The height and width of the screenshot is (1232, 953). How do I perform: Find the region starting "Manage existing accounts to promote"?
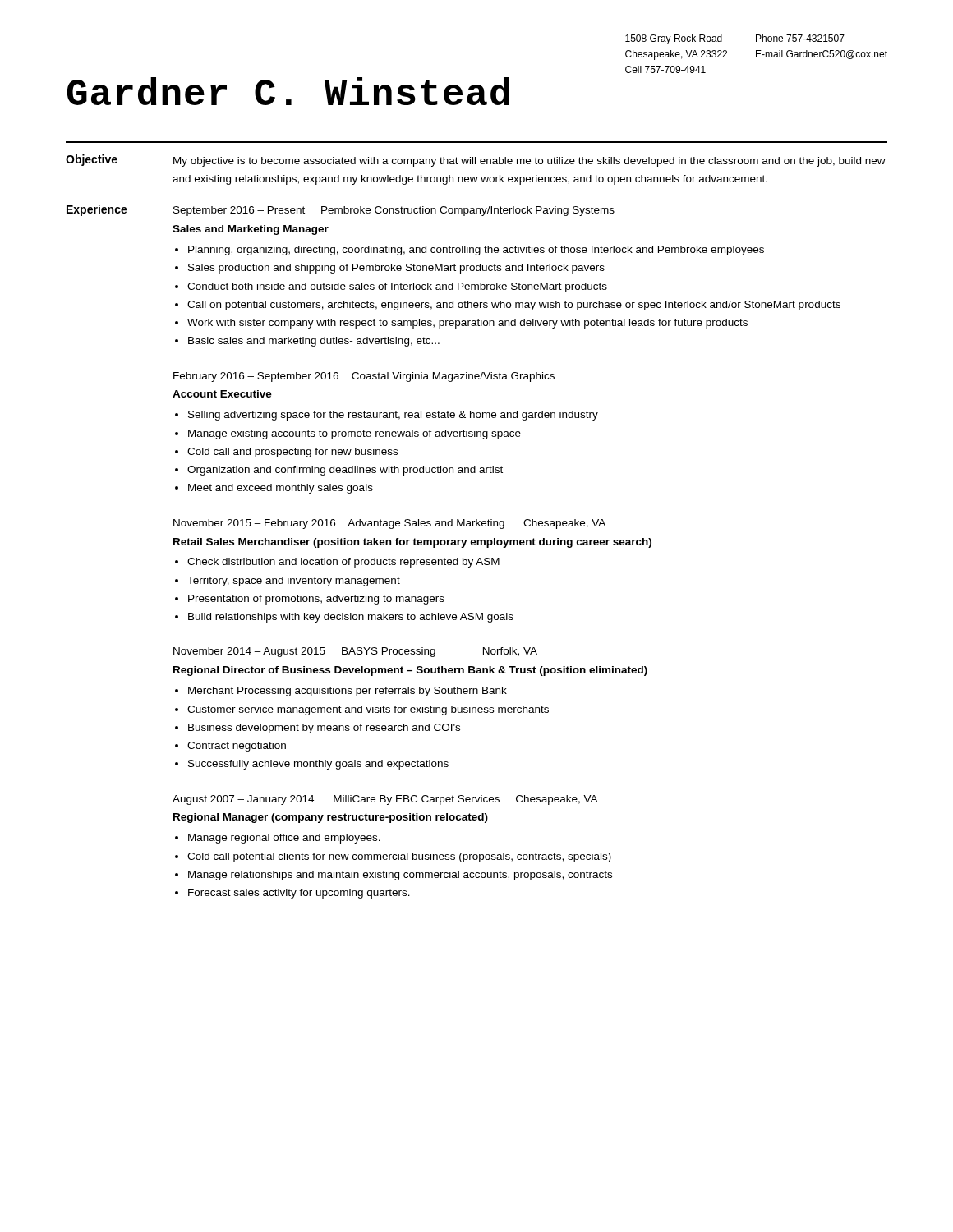coord(354,433)
